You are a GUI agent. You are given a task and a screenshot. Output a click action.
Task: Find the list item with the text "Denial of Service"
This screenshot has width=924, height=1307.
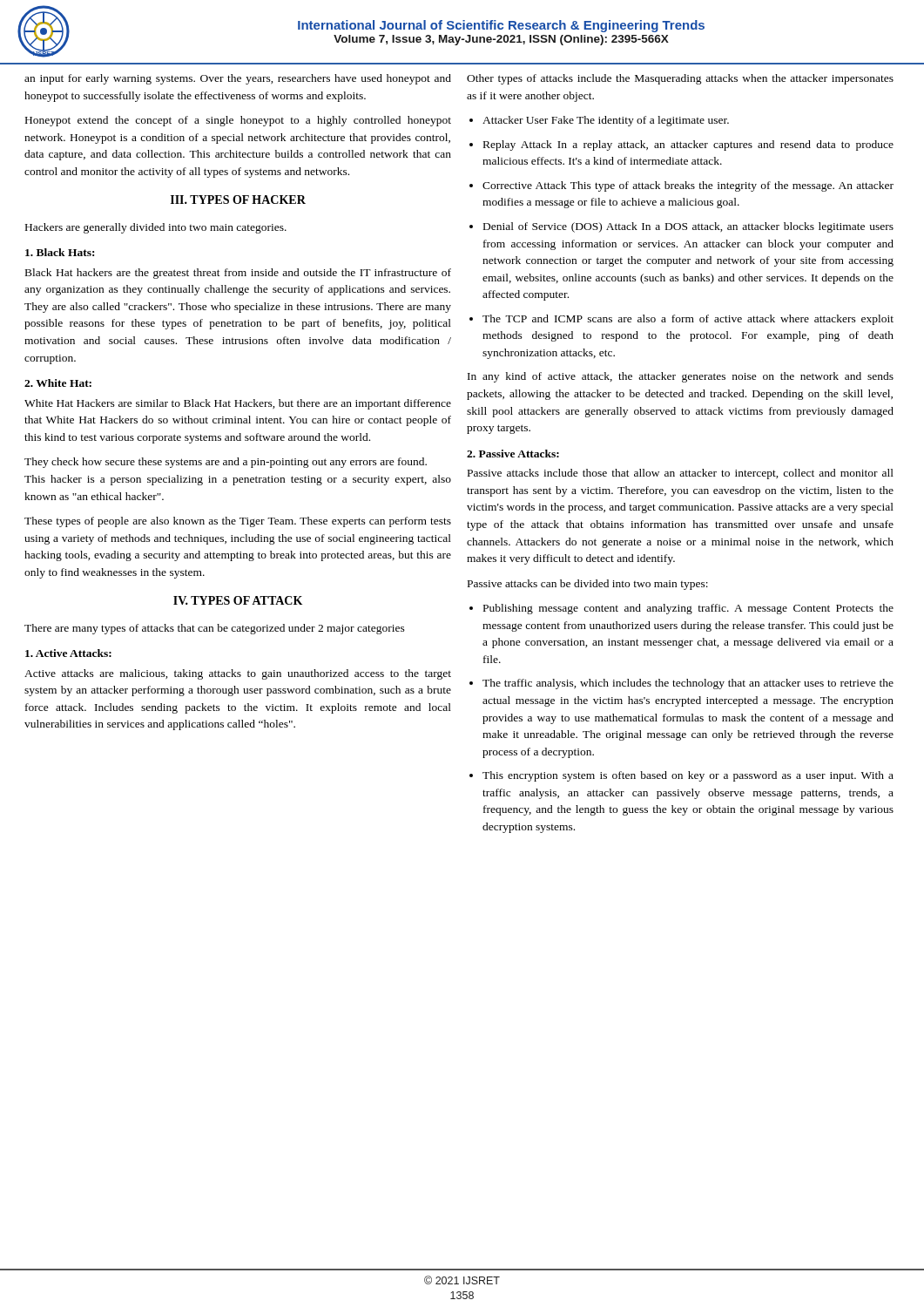point(688,260)
